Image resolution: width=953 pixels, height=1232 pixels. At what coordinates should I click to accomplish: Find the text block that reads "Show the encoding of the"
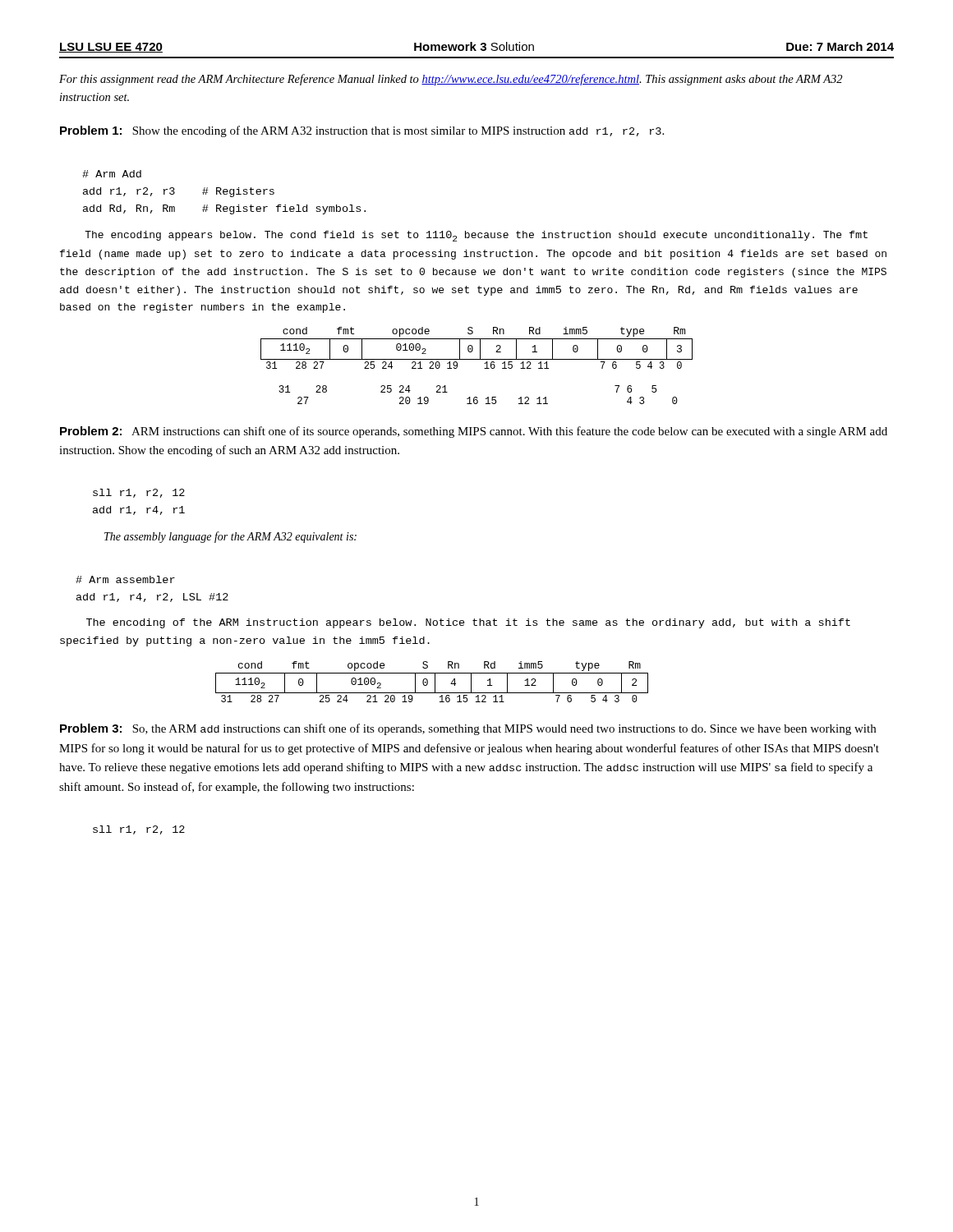pyautogui.click(x=395, y=131)
